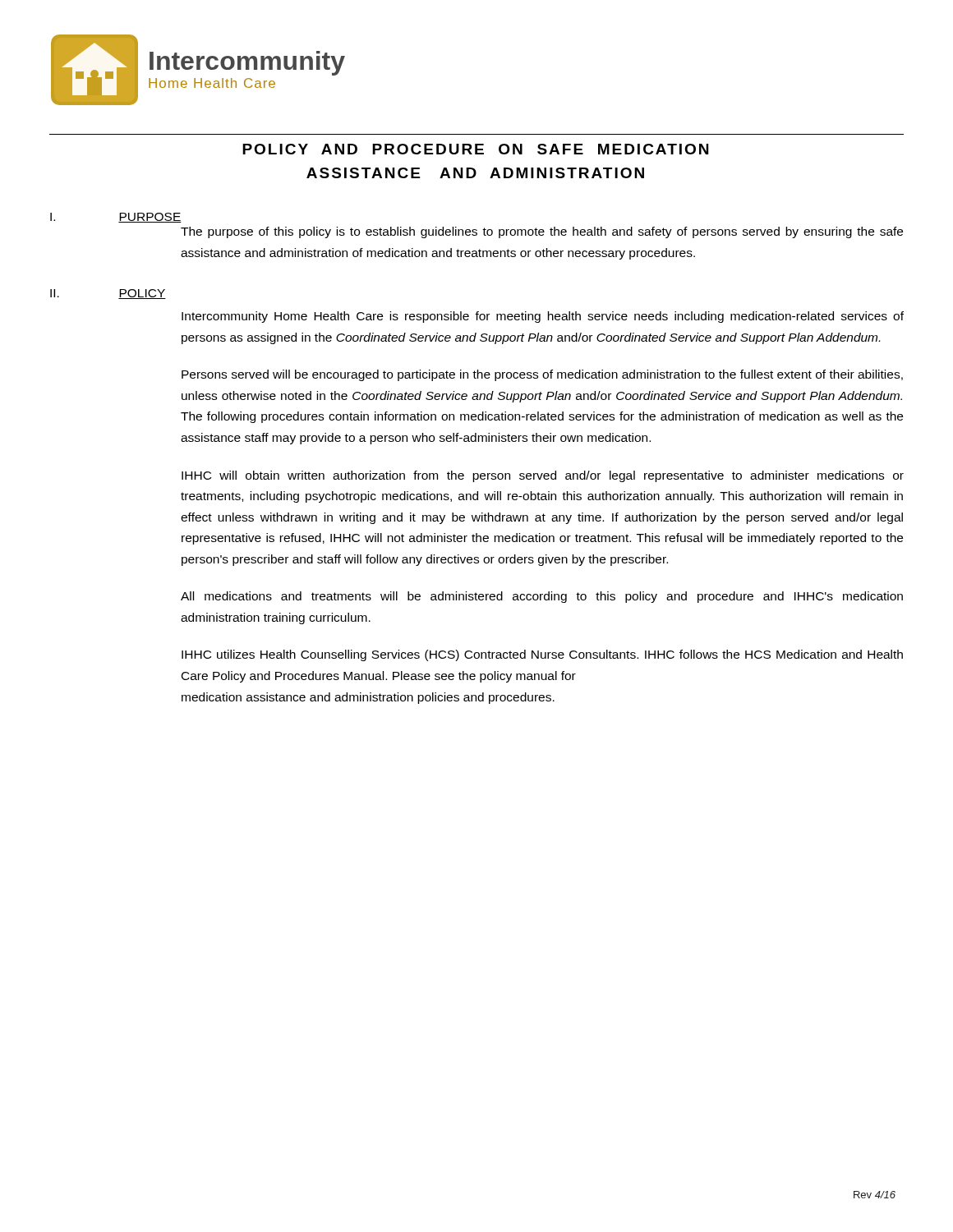Viewport: 953px width, 1232px height.
Task: Select the region starting "POLICY AND PROCEDURE ON"
Action: point(476,161)
